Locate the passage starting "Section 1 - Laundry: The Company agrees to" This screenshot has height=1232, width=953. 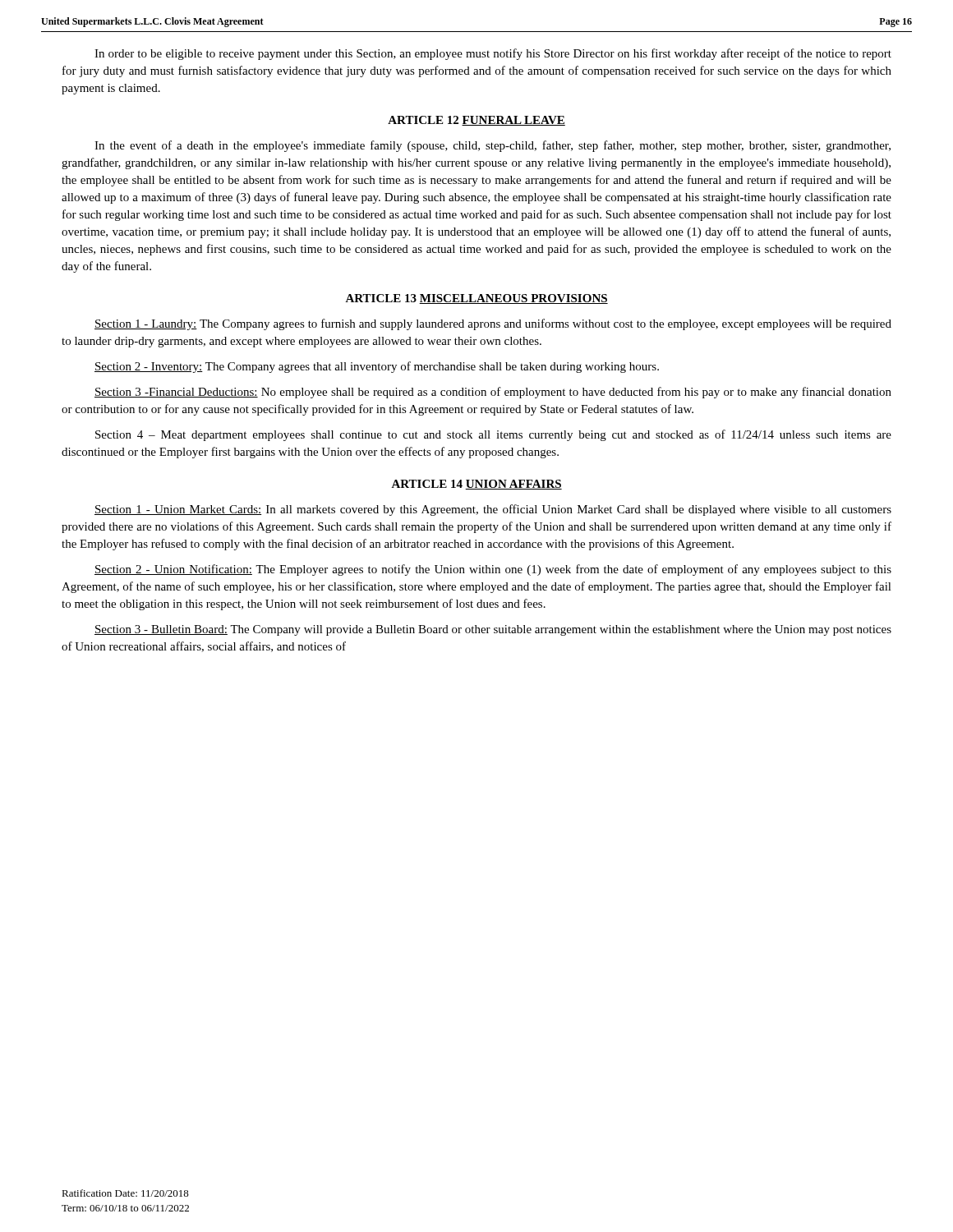pos(476,333)
